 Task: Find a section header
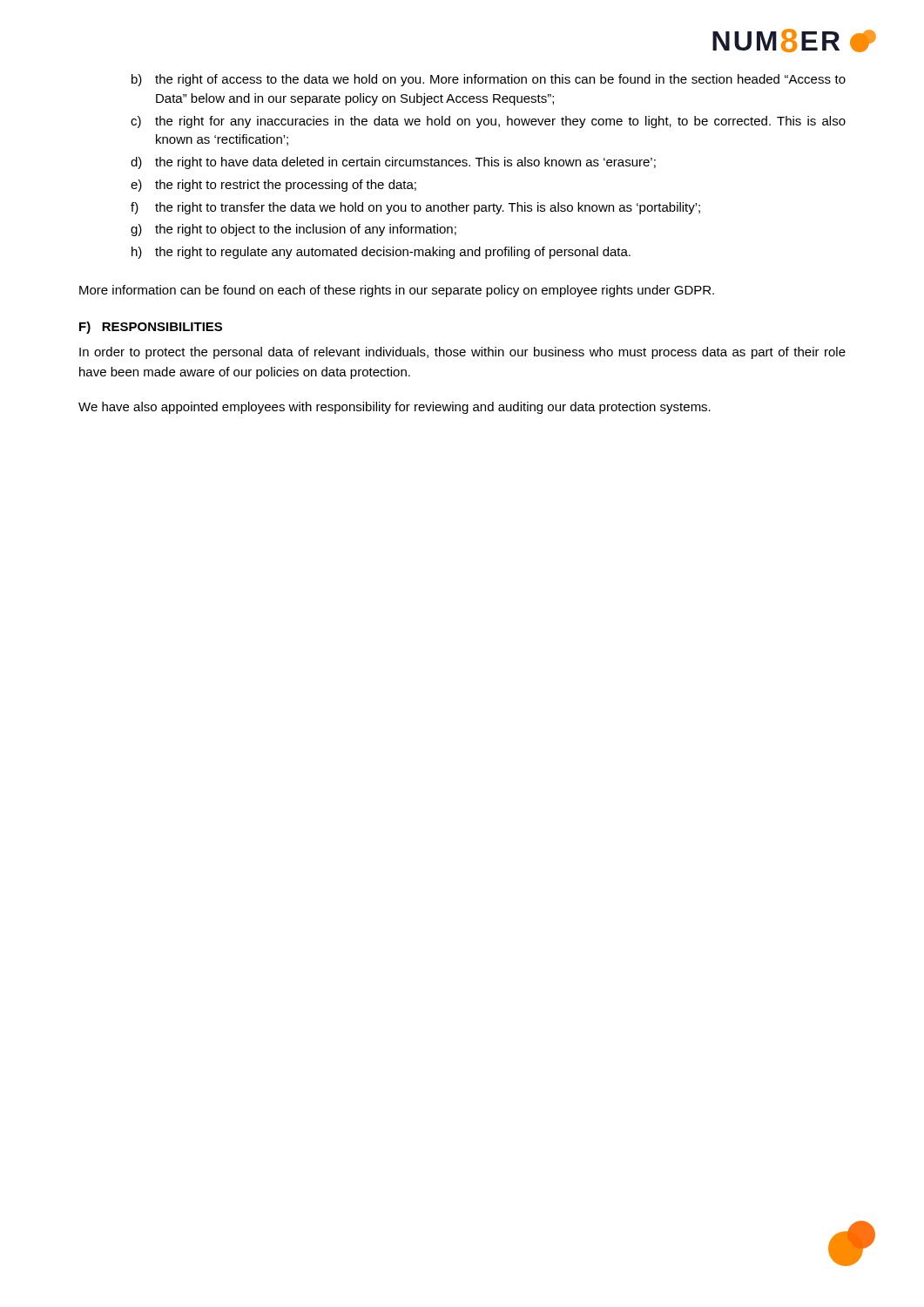click(x=151, y=327)
